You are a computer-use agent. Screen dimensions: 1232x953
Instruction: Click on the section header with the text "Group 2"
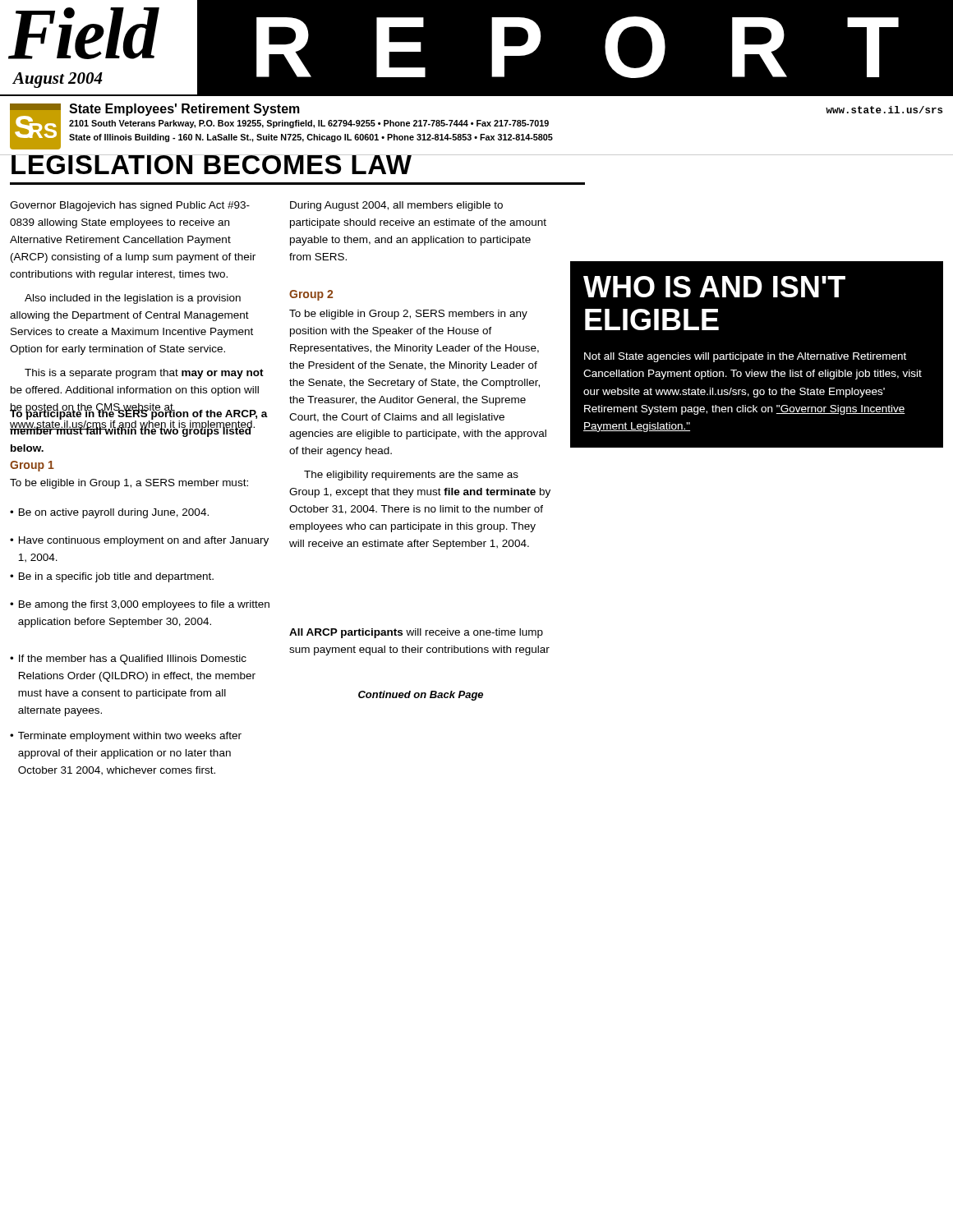click(311, 295)
